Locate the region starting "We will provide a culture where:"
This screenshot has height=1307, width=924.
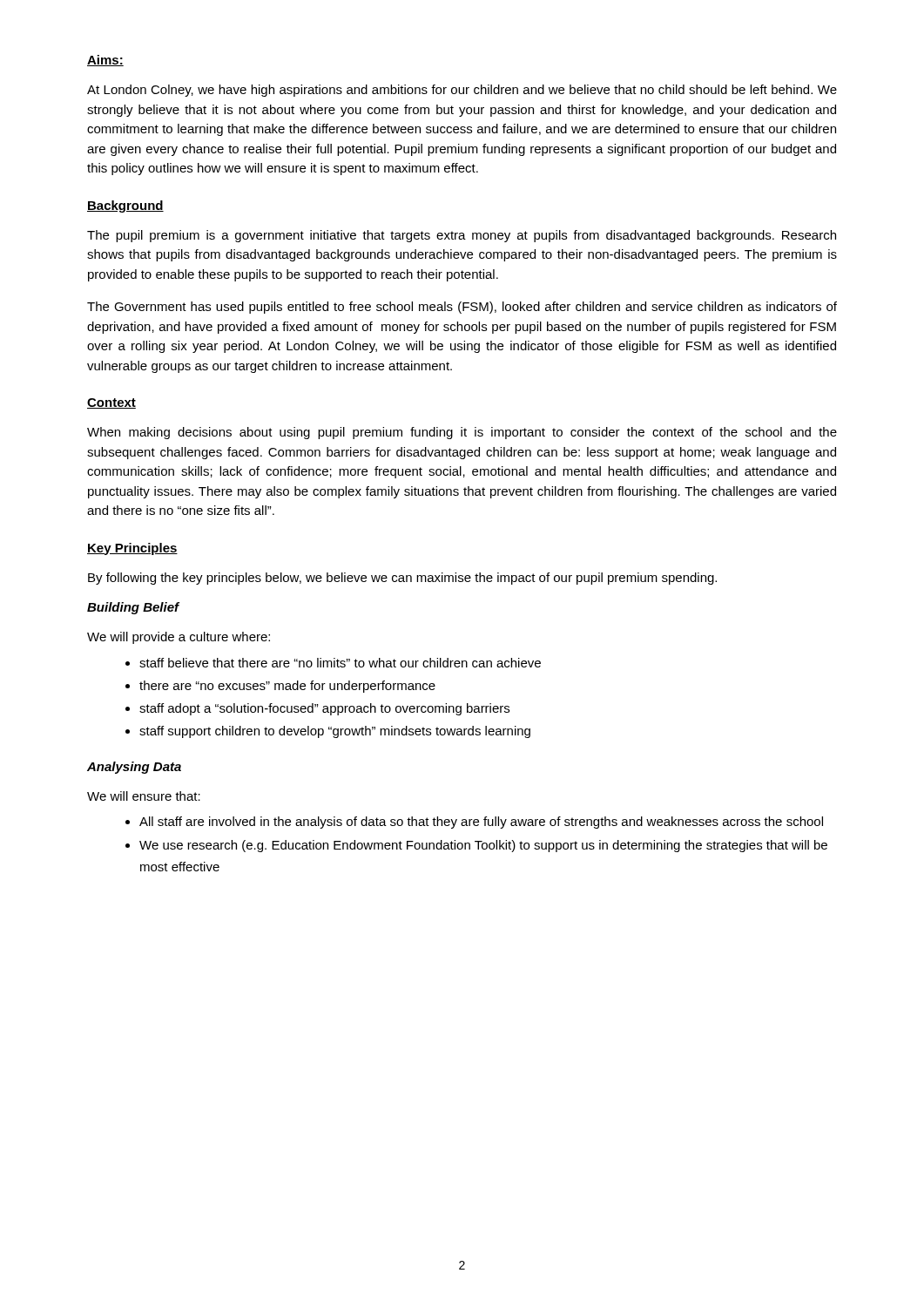(x=179, y=638)
